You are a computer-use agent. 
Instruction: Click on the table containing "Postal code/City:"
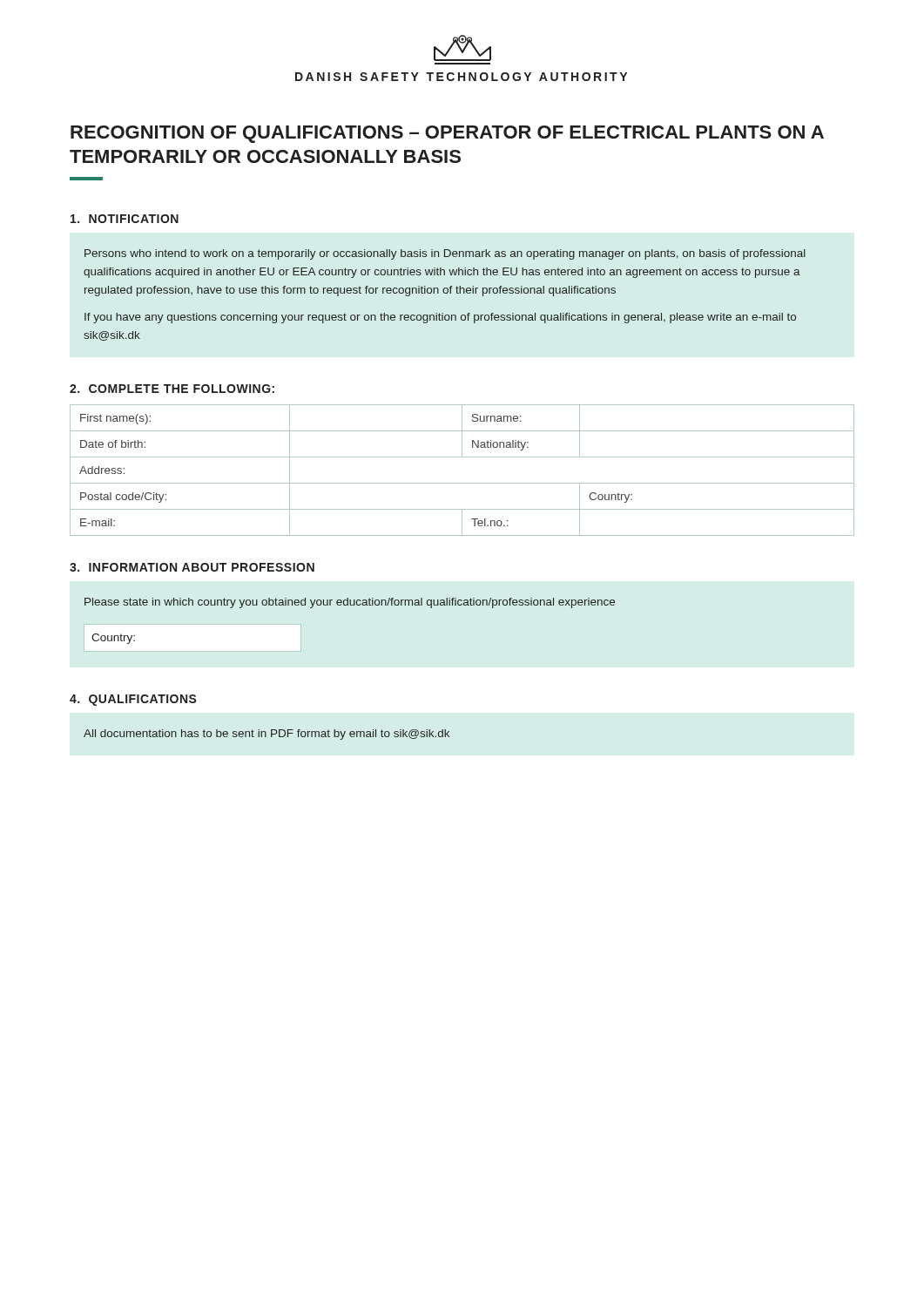coord(462,470)
